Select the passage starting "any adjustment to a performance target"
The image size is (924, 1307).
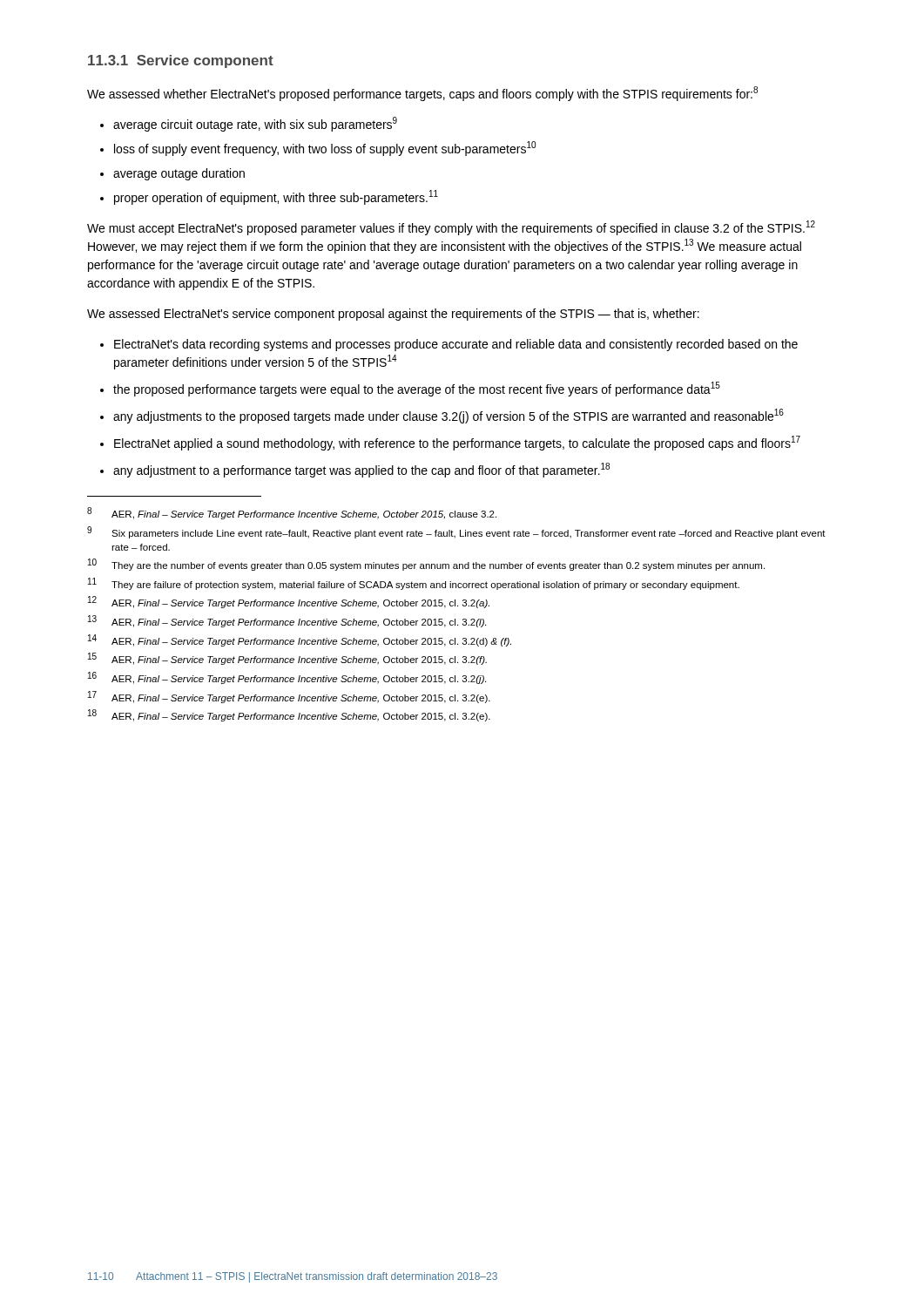click(362, 470)
